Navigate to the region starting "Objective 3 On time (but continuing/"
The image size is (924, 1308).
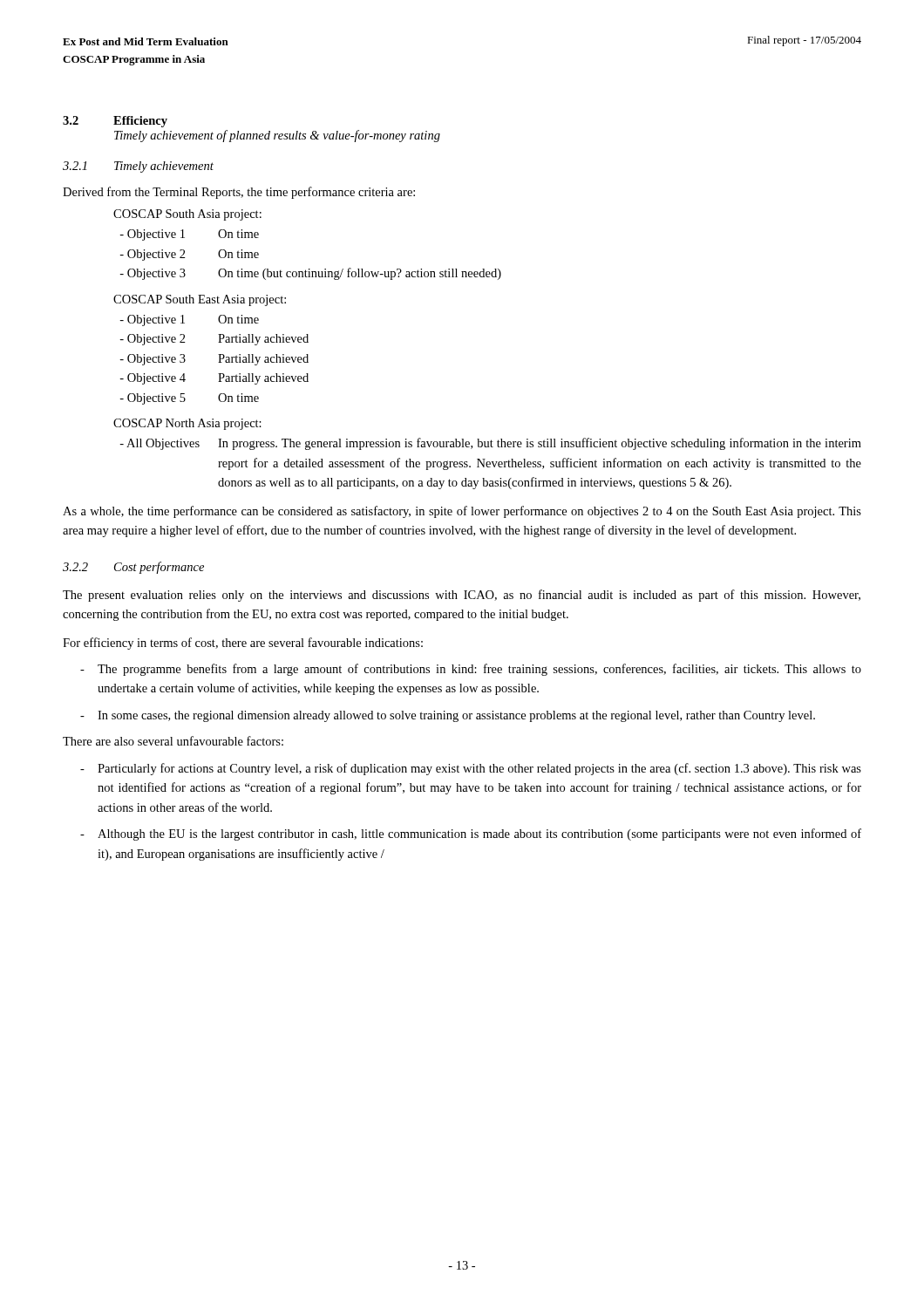(x=487, y=274)
